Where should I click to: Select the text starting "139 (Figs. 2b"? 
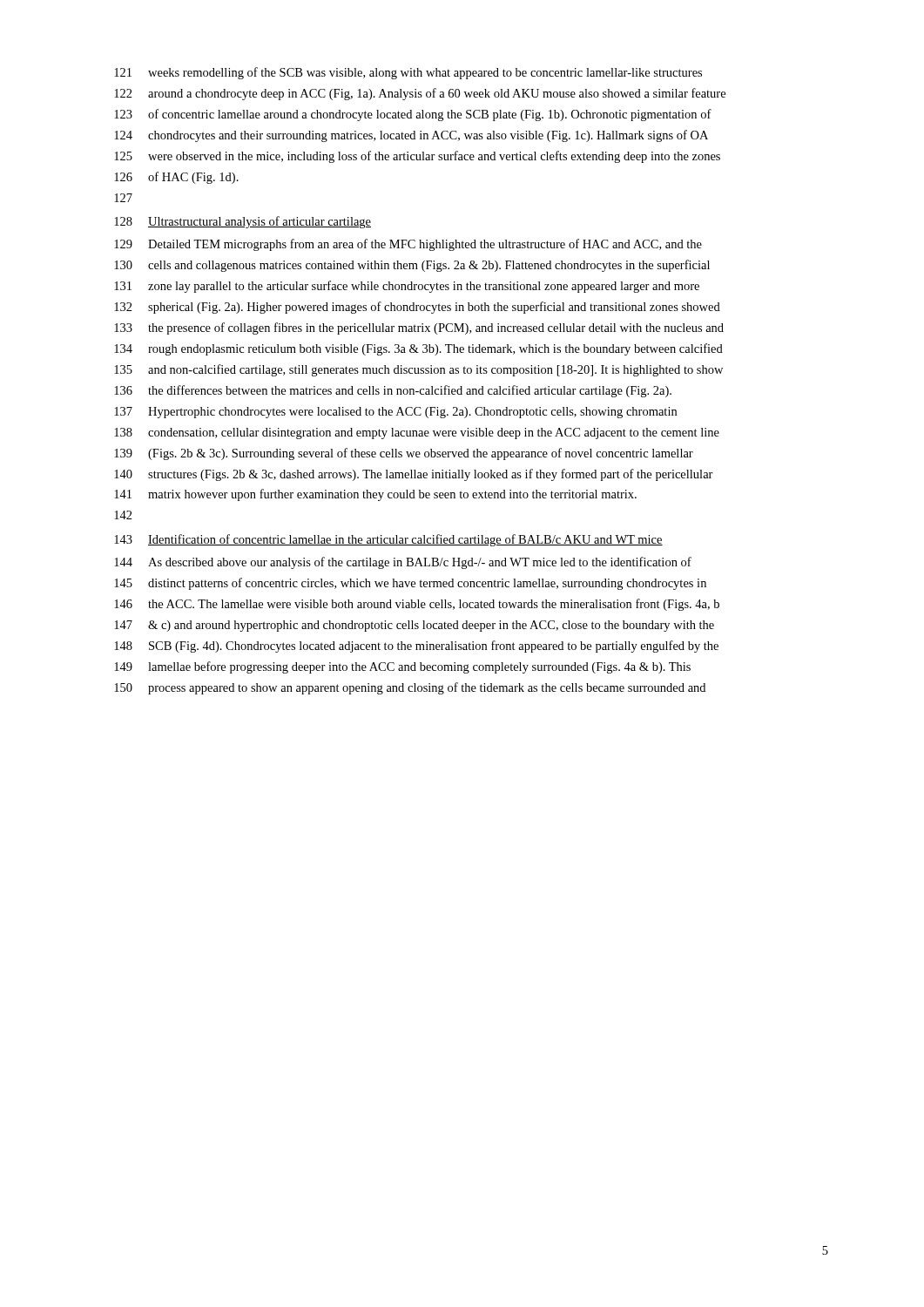(x=462, y=454)
